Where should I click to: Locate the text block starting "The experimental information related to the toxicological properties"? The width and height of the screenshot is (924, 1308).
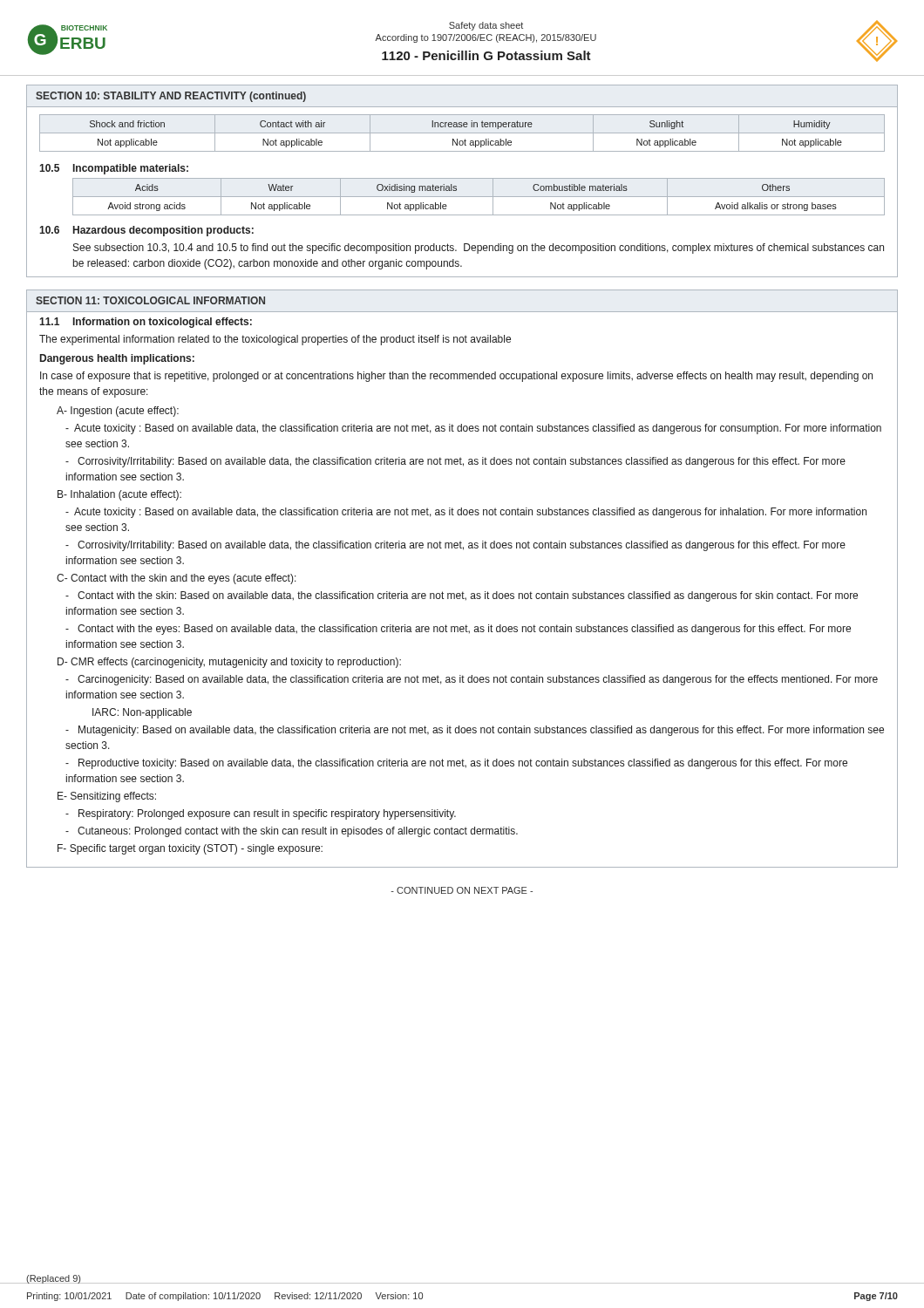click(x=275, y=339)
